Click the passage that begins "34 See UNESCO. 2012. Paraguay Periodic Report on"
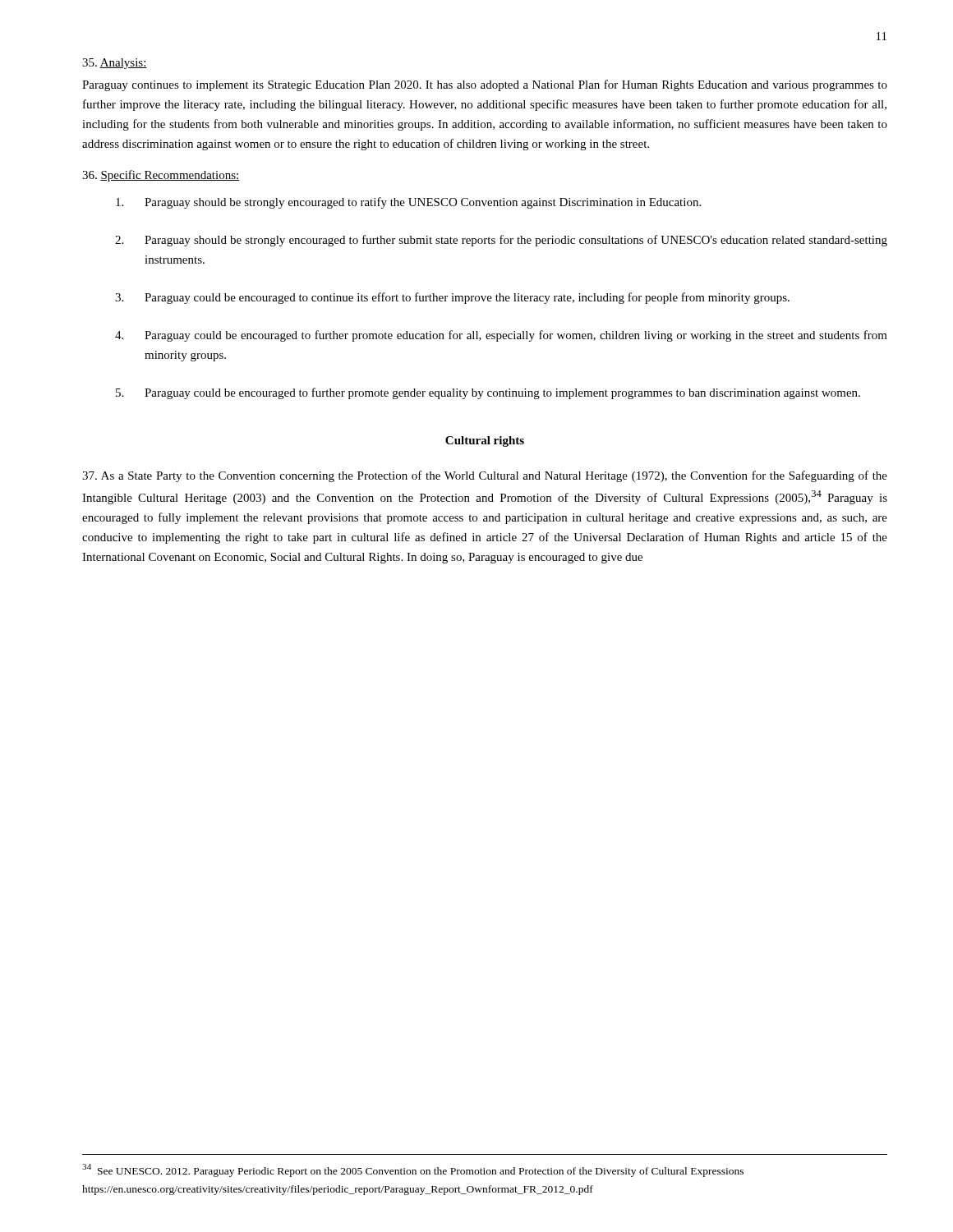Viewport: 953px width, 1232px height. click(485, 1179)
